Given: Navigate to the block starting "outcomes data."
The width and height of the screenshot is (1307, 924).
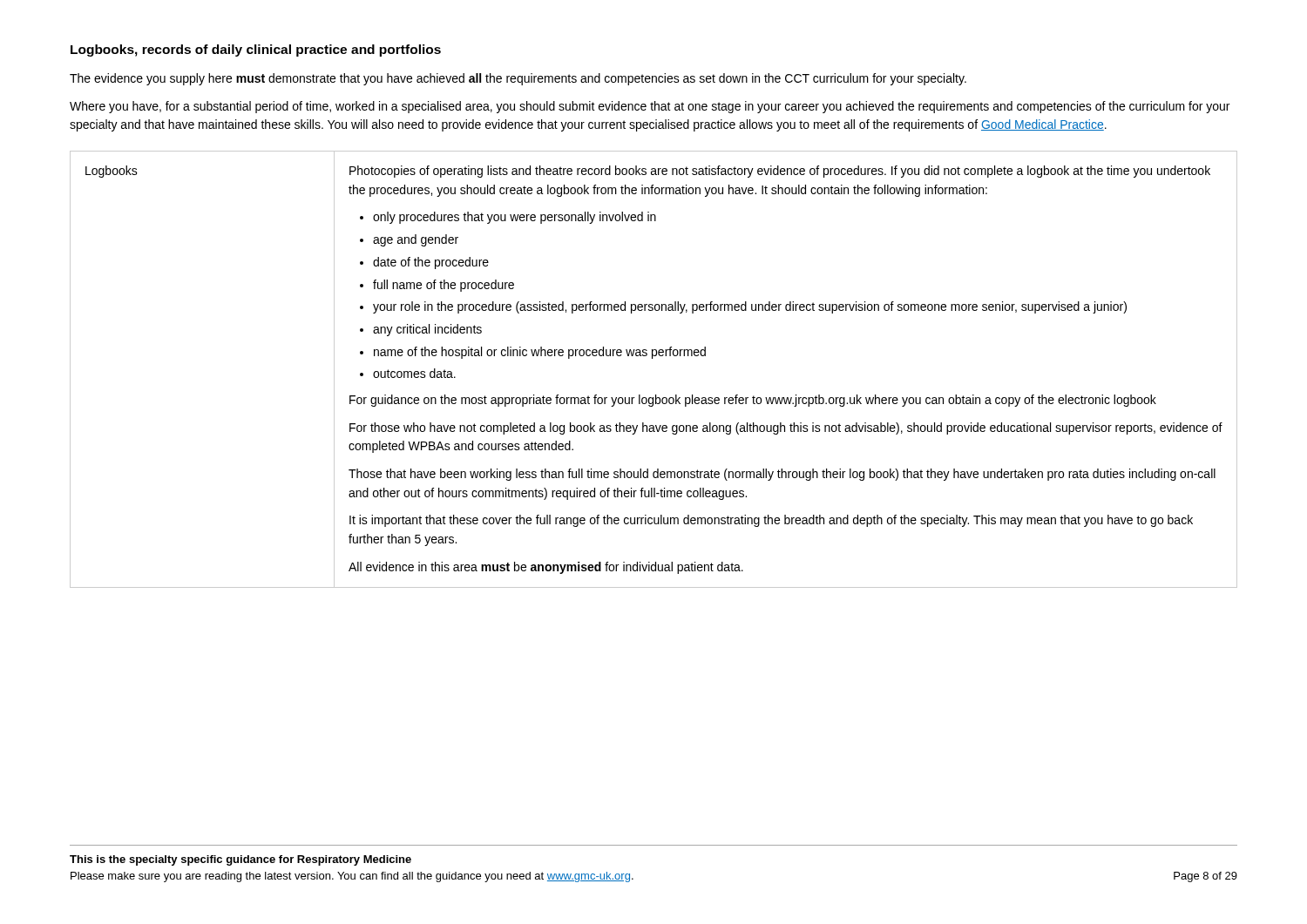Looking at the screenshot, I should tap(415, 374).
